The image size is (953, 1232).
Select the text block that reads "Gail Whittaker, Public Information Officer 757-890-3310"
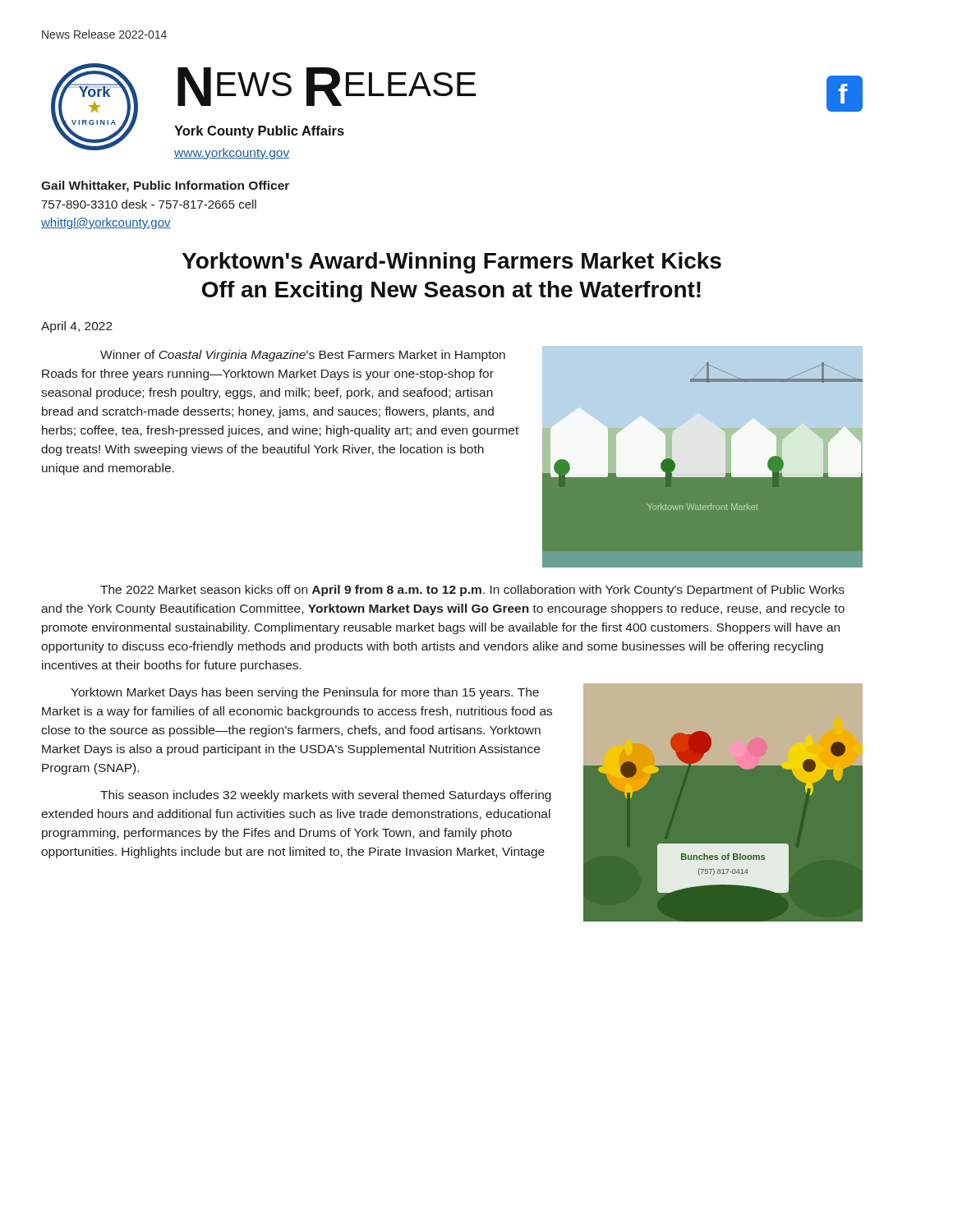165,204
